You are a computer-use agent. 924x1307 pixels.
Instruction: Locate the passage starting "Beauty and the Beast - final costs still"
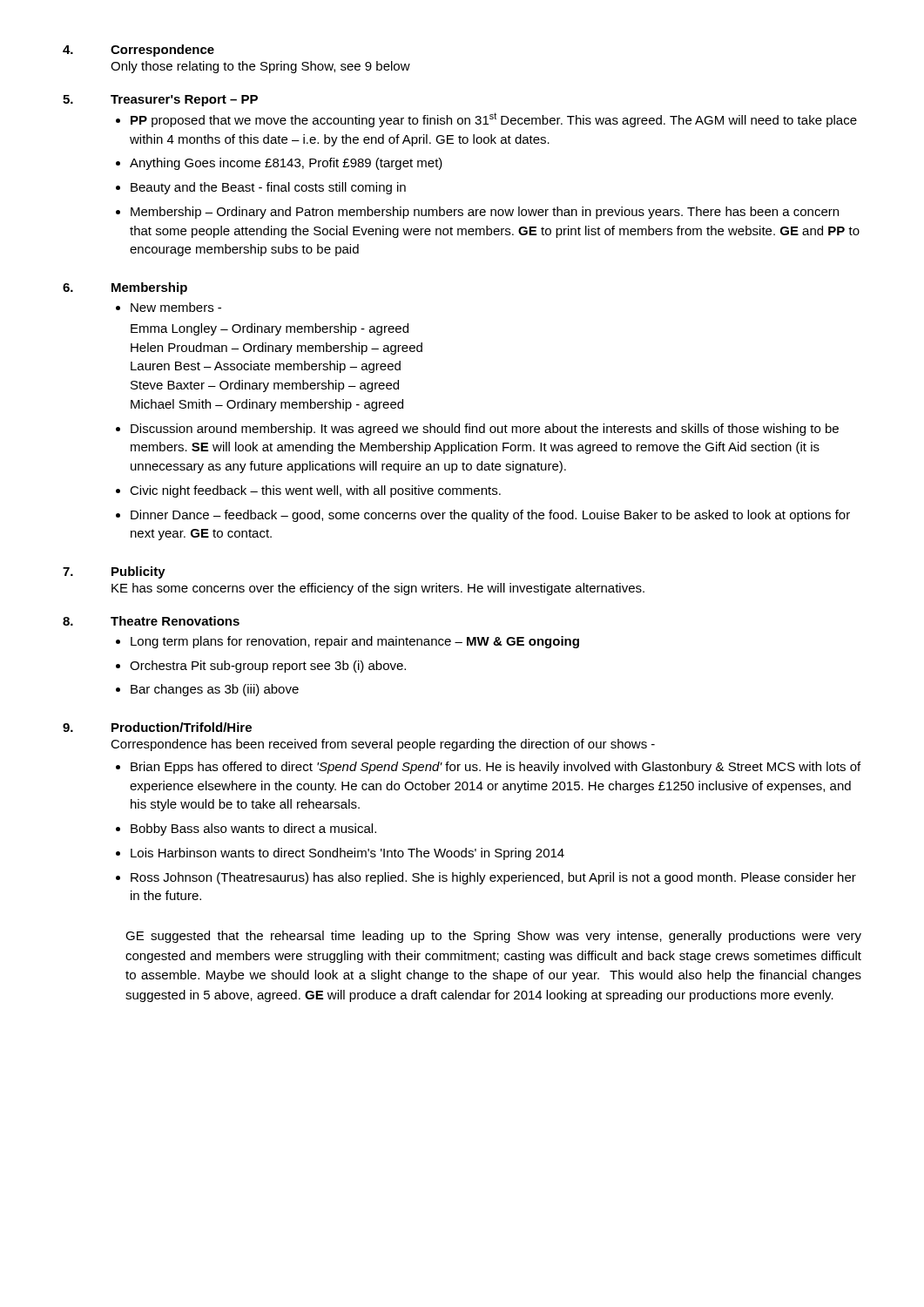tap(268, 187)
